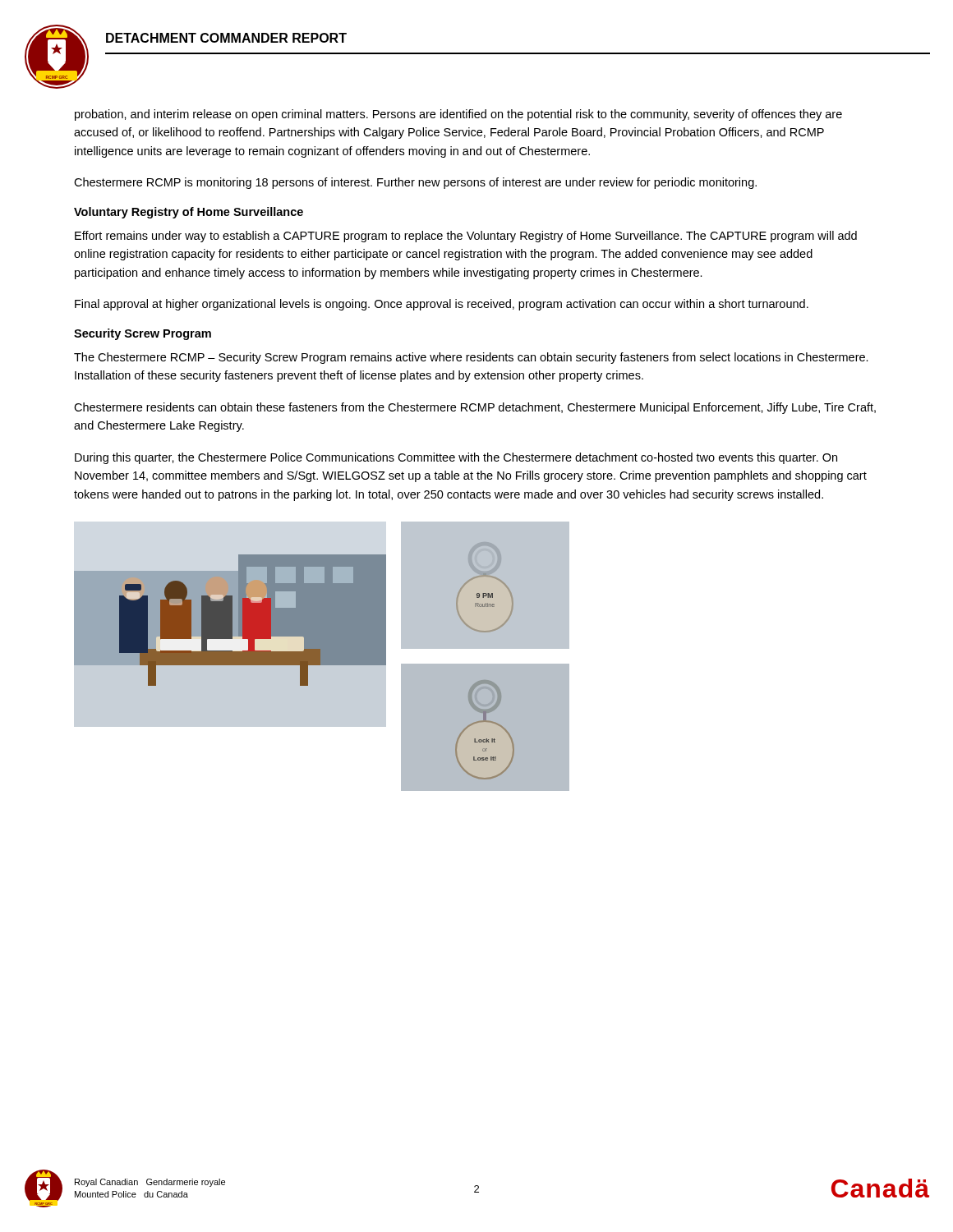This screenshot has height=1232, width=953.
Task: Locate the text block that says "During this quarter, the Chestermere Police"
Action: click(470, 476)
